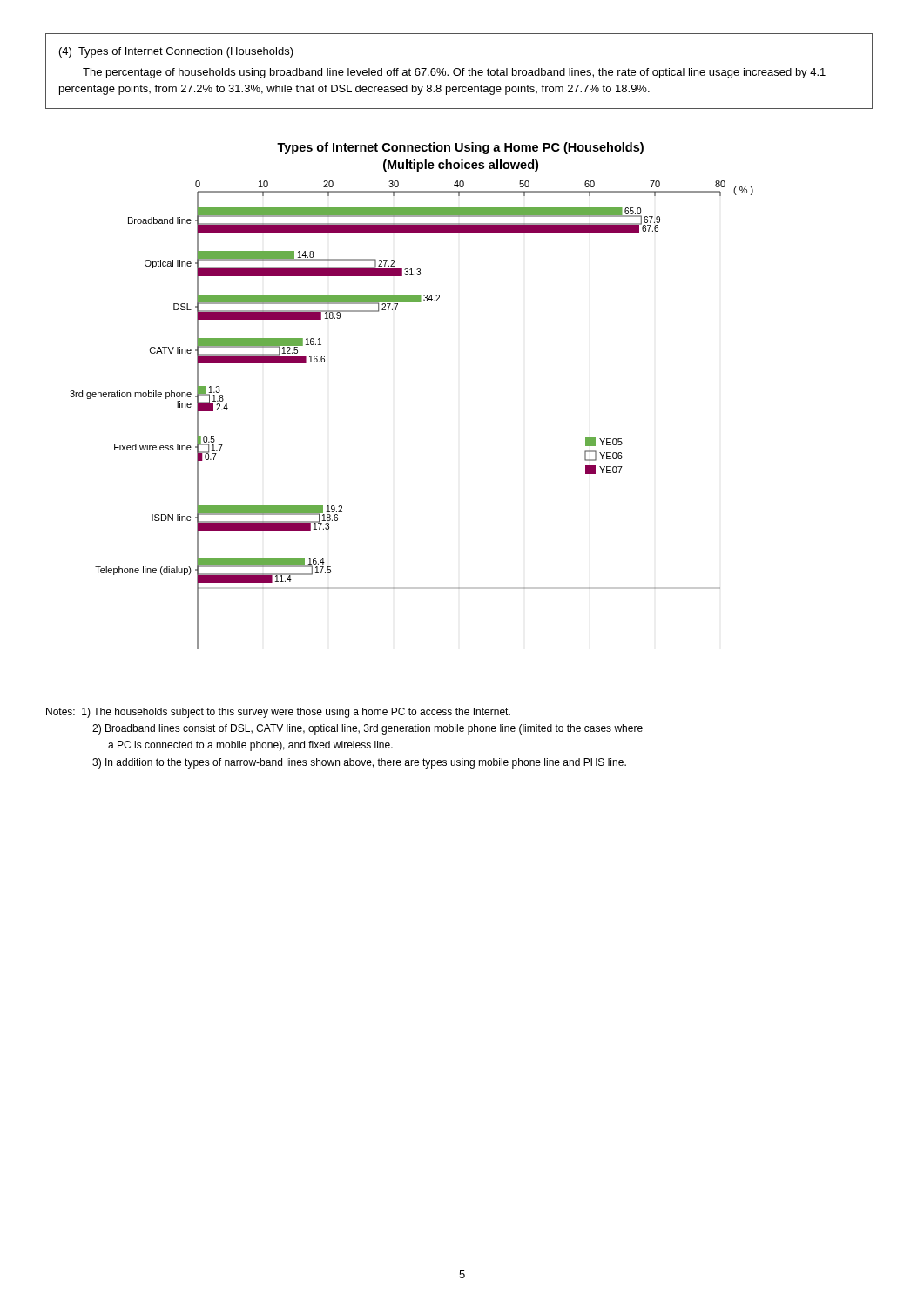Find the text block that says "(4) Types of Internet"
The image size is (924, 1307).
459,70
